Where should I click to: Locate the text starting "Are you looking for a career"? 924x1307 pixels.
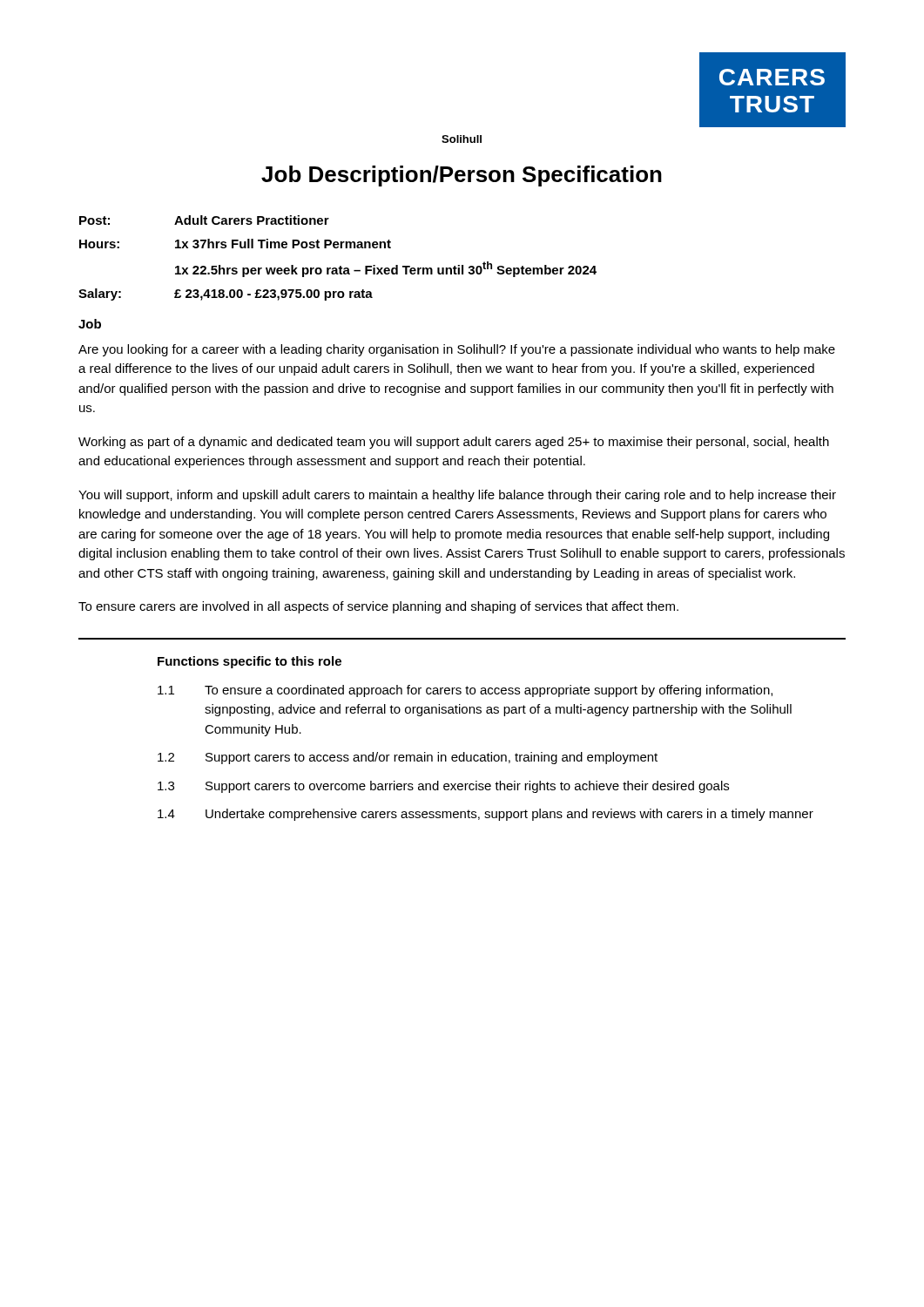(457, 378)
